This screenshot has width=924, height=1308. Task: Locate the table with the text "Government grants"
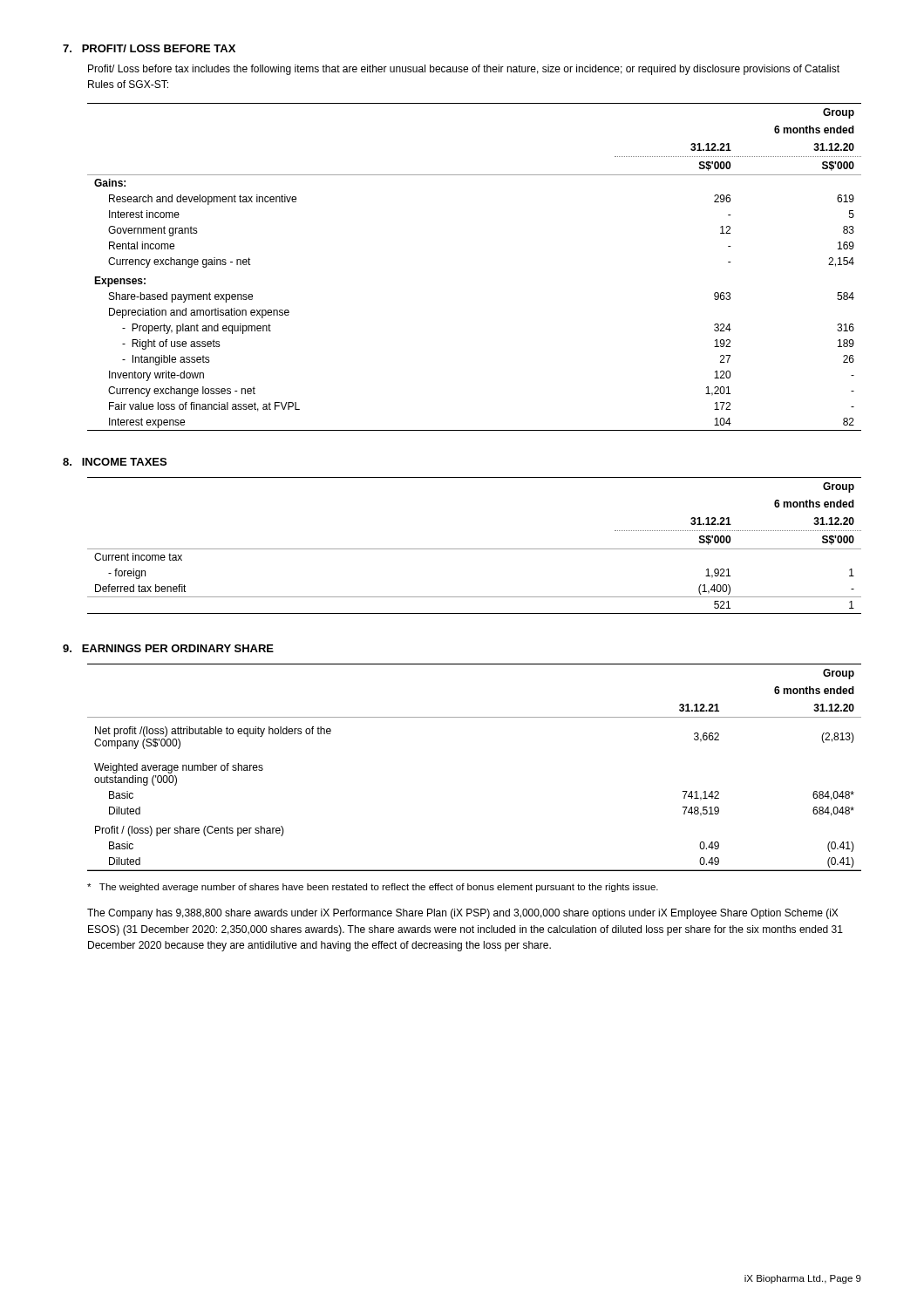(474, 267)
